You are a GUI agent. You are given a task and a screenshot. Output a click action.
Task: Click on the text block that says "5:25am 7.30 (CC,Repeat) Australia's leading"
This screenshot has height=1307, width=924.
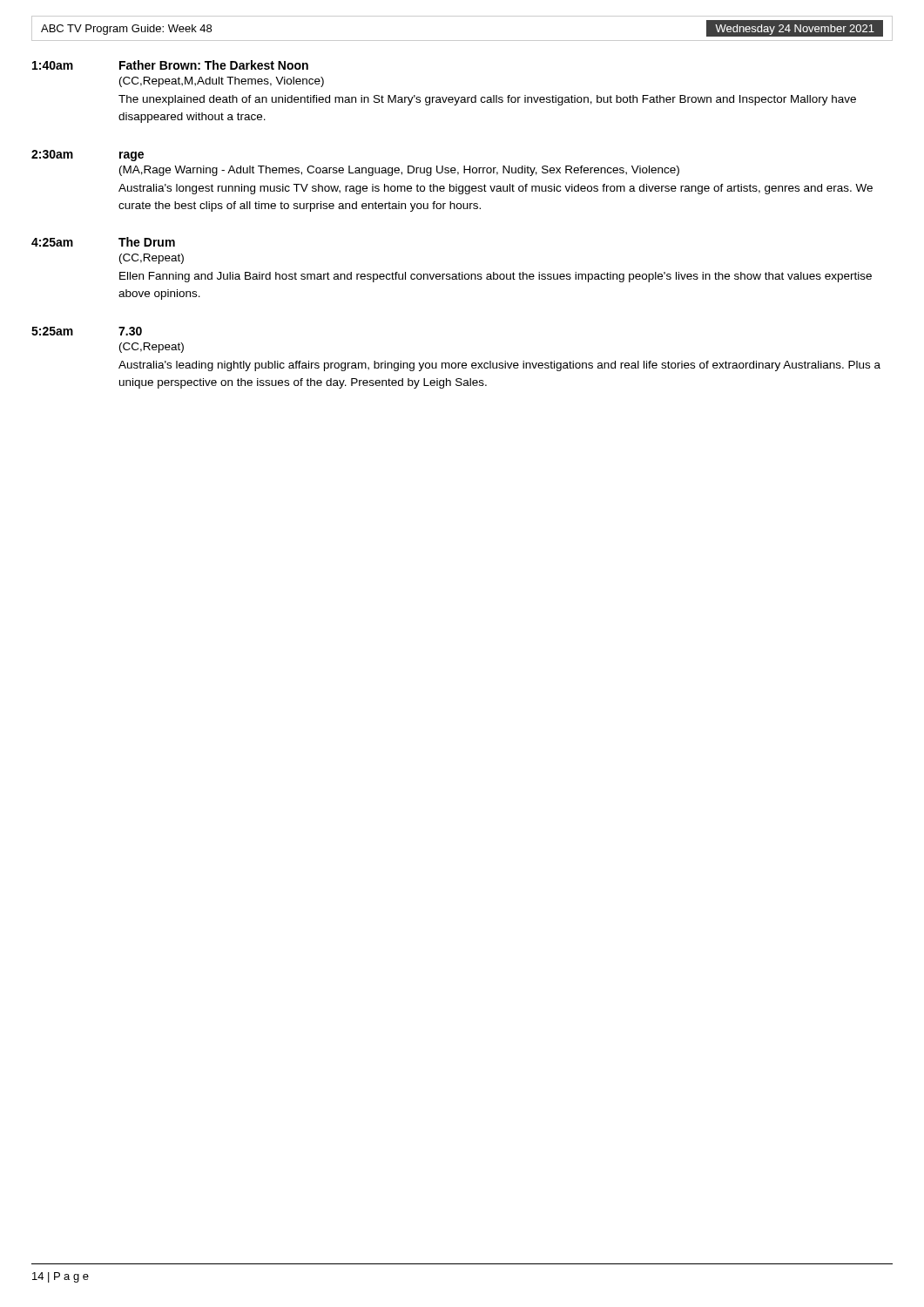[x=462, y=357]
